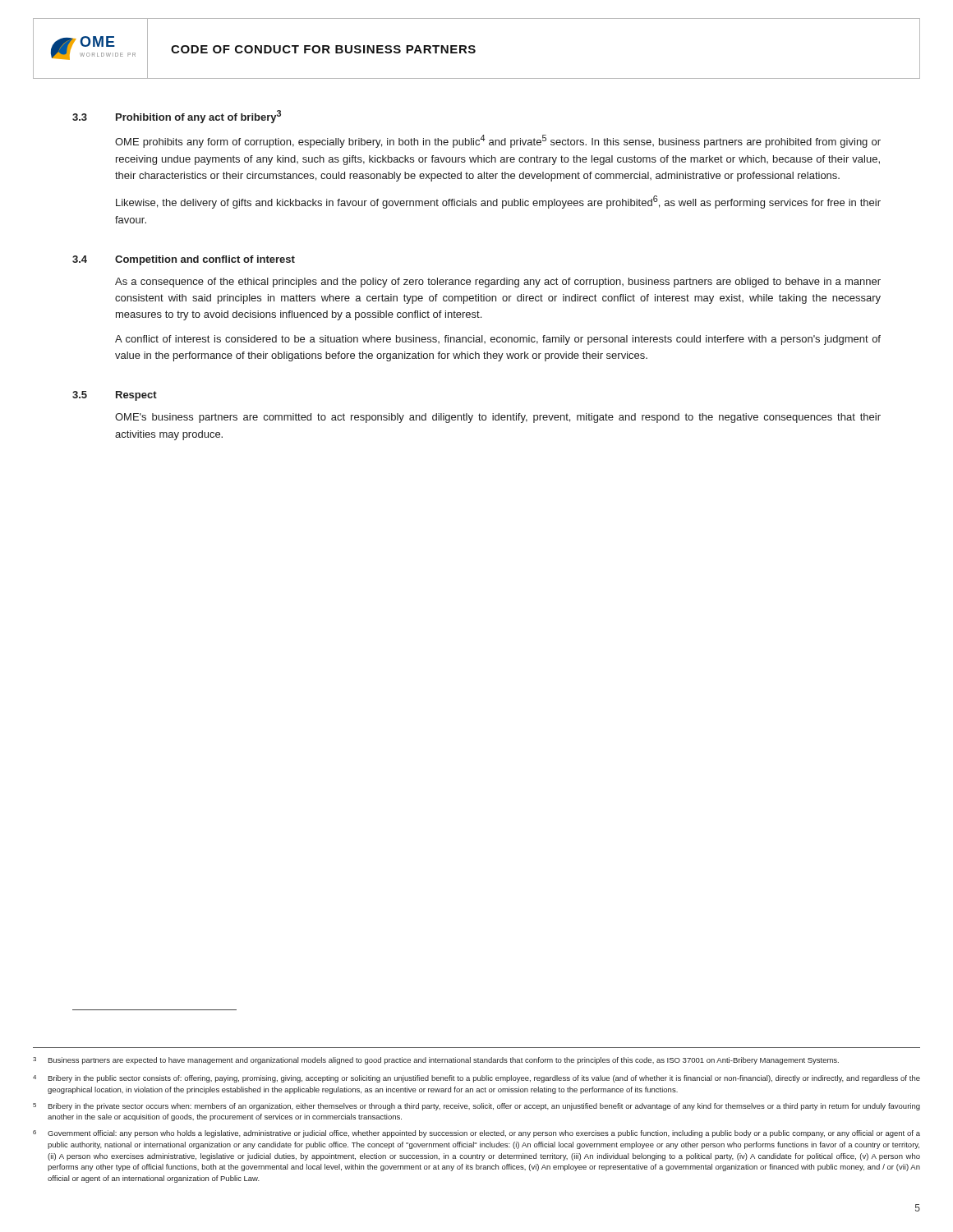Locate the block starting "As a consequence of the ethical principles"
This screenshot has width=953, height=1232.
[498, 298]
